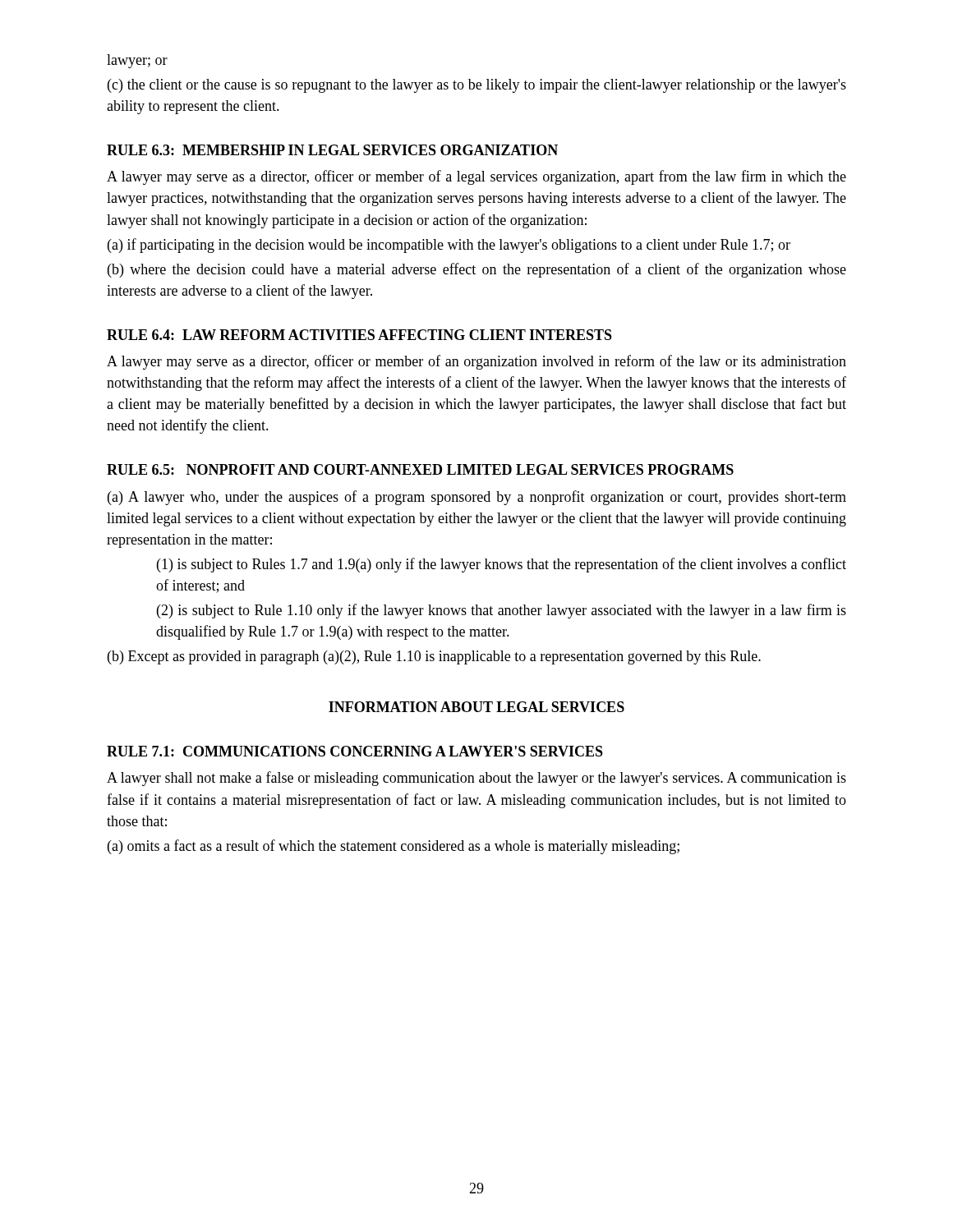
Task: Where does it say "INFORMATION ABOUT LEGAL SERVICES"?
Action: tap(476, 707)
